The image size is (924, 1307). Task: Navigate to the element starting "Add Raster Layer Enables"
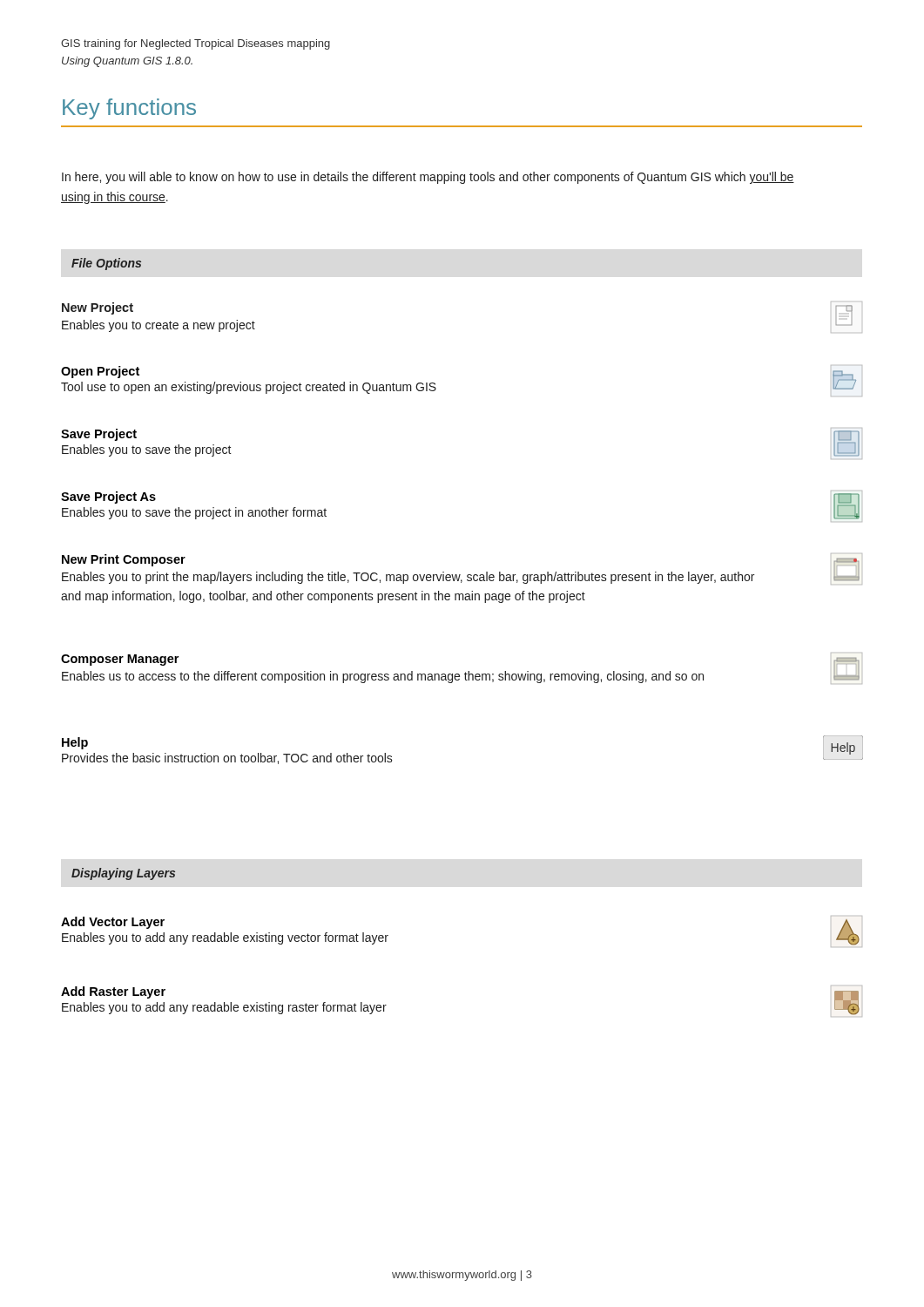coord(113,992)
